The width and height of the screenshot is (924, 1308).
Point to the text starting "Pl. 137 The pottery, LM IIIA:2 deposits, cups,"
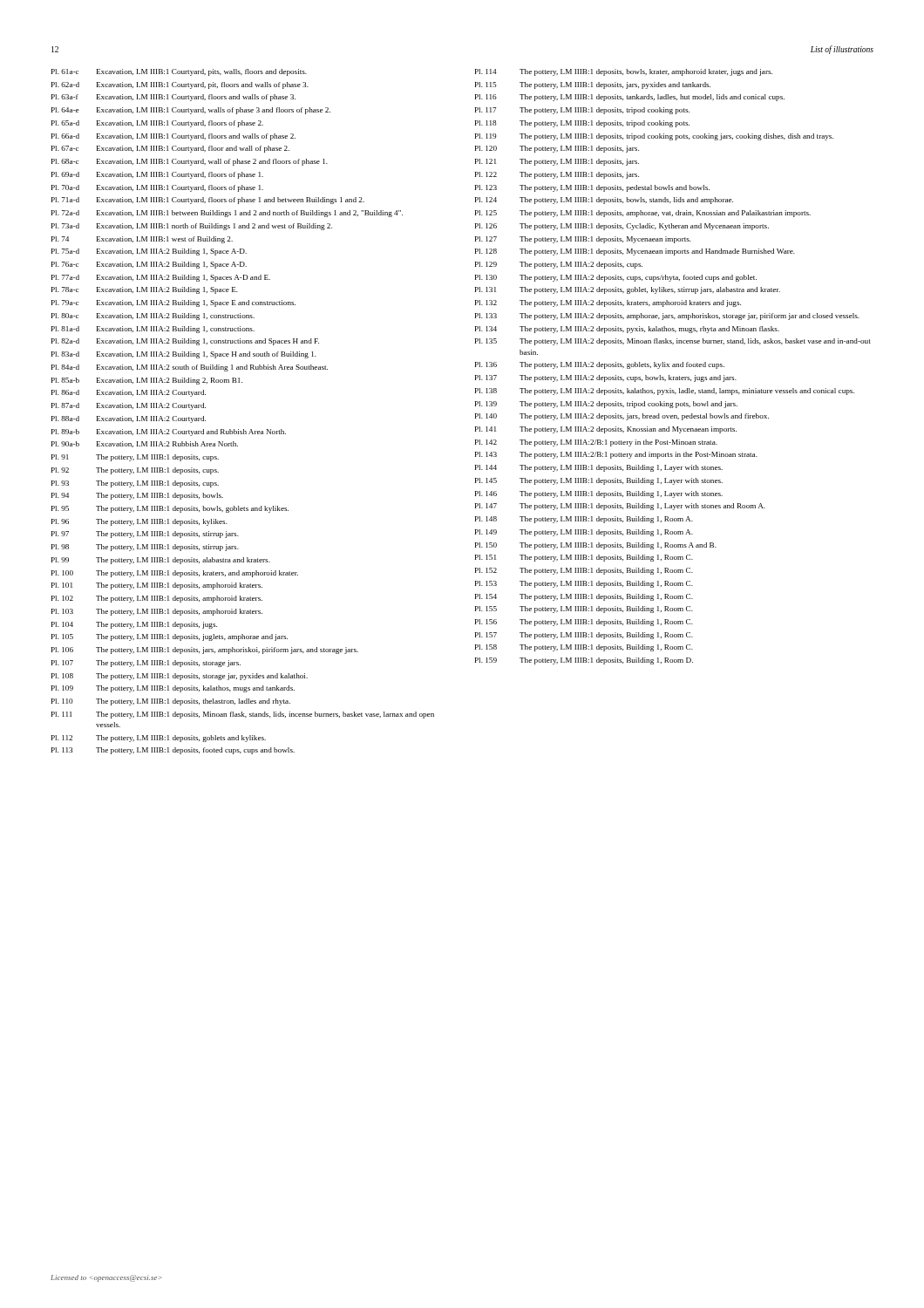674,378
